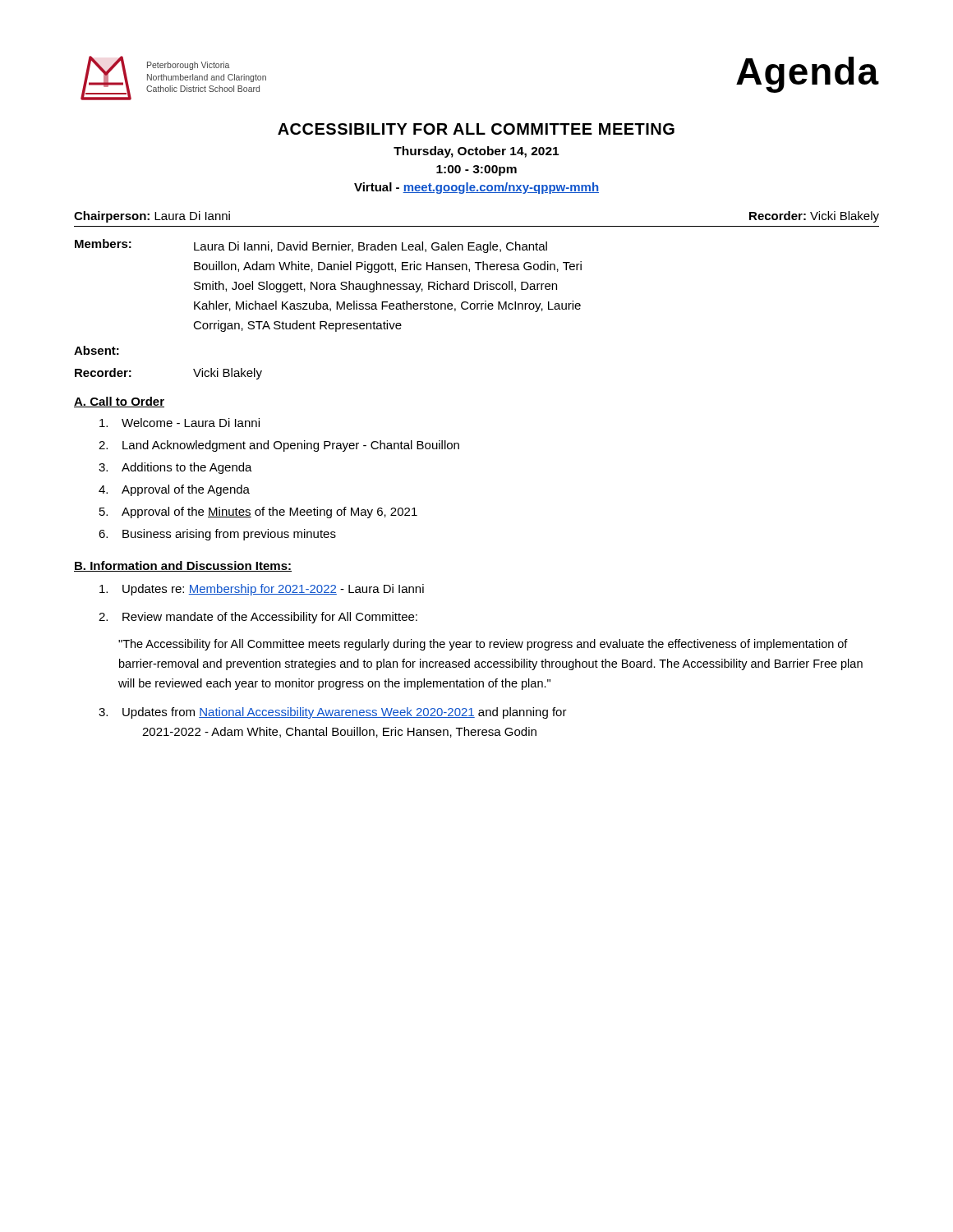Point to the element starting "Thursday, October 14, 2021"

tap(476, 151)
